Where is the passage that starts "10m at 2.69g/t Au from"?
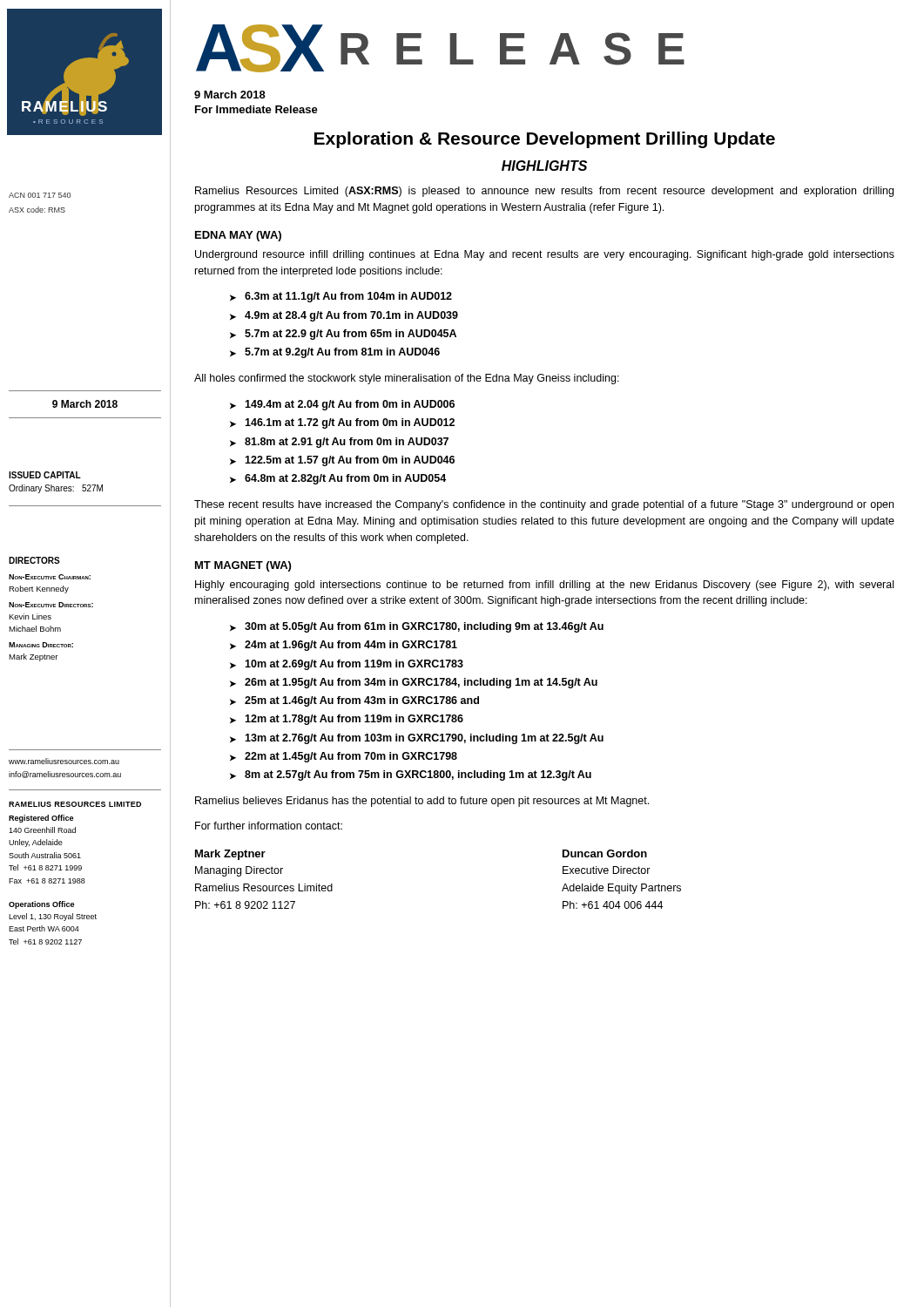The image size is (924, 1307). click(354, 664)
